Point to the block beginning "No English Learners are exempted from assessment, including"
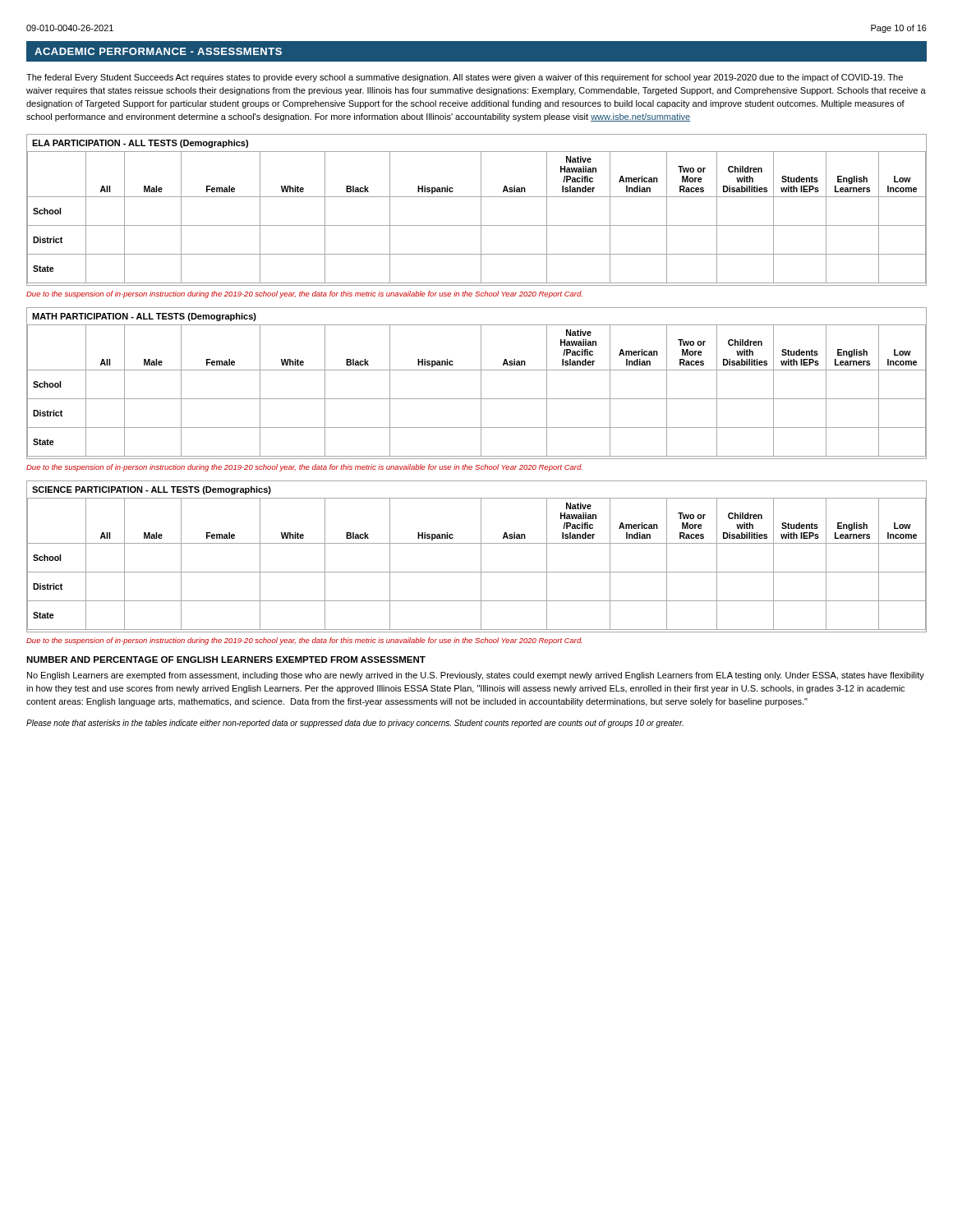This screenshot has width=953, height=1232. pos(475,688)
